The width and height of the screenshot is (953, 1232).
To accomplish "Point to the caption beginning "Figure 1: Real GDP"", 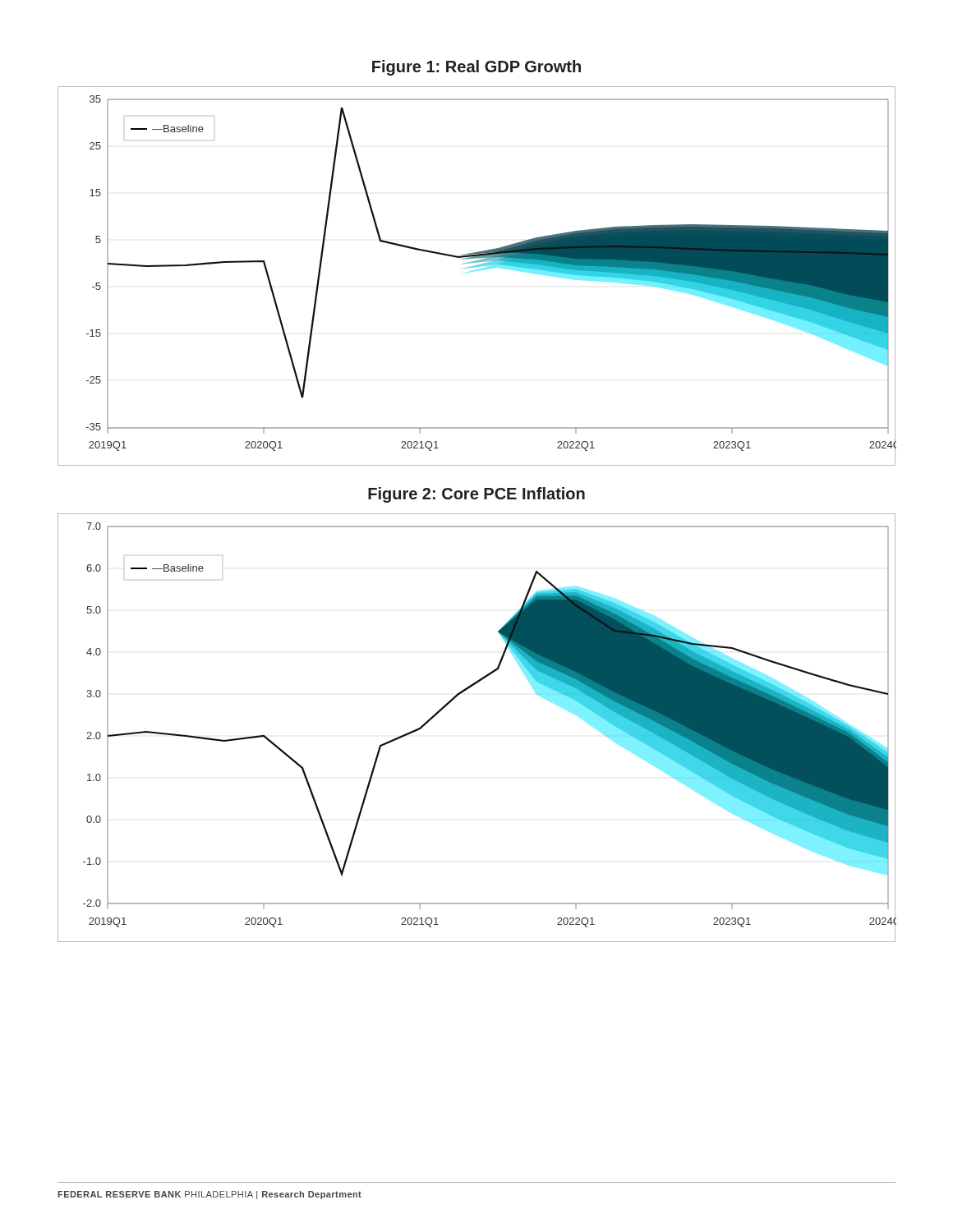I will (x=476, y=67).
